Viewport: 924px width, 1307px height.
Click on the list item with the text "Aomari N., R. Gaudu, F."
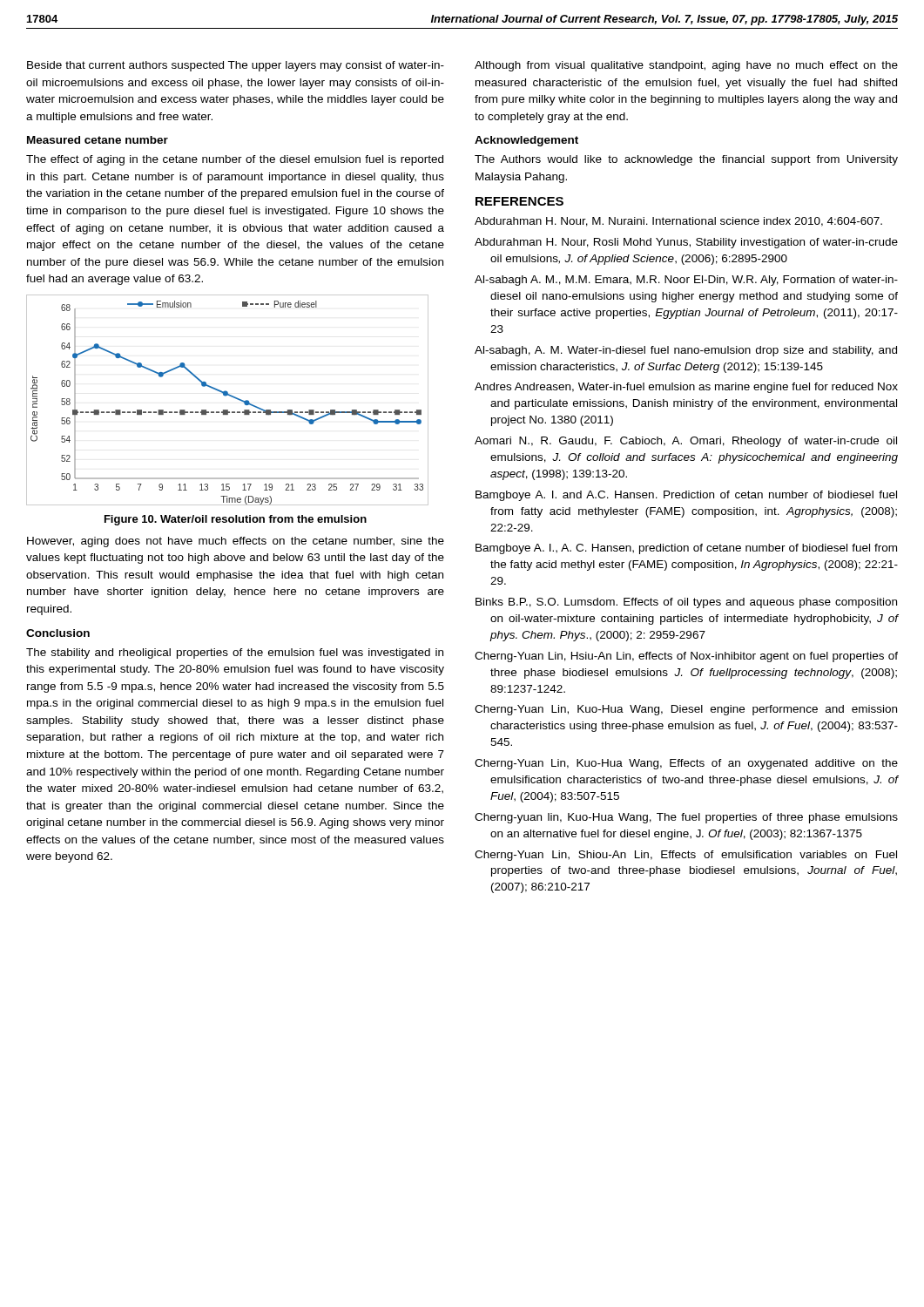pyautogui.click(x=686, y=457)
